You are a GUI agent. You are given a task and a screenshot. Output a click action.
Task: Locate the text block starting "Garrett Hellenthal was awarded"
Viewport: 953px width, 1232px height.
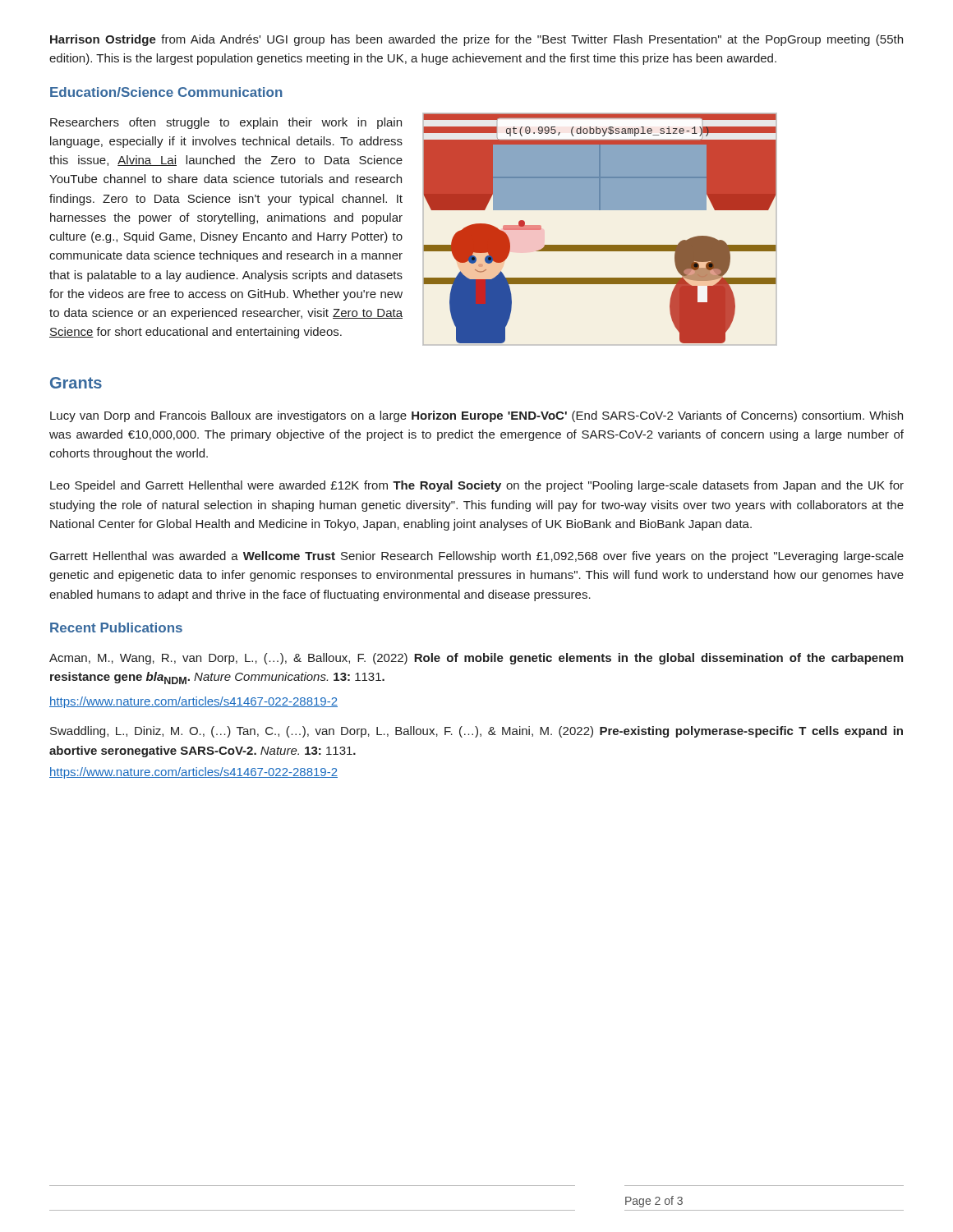pyautogui.click(x=476, y=575)
